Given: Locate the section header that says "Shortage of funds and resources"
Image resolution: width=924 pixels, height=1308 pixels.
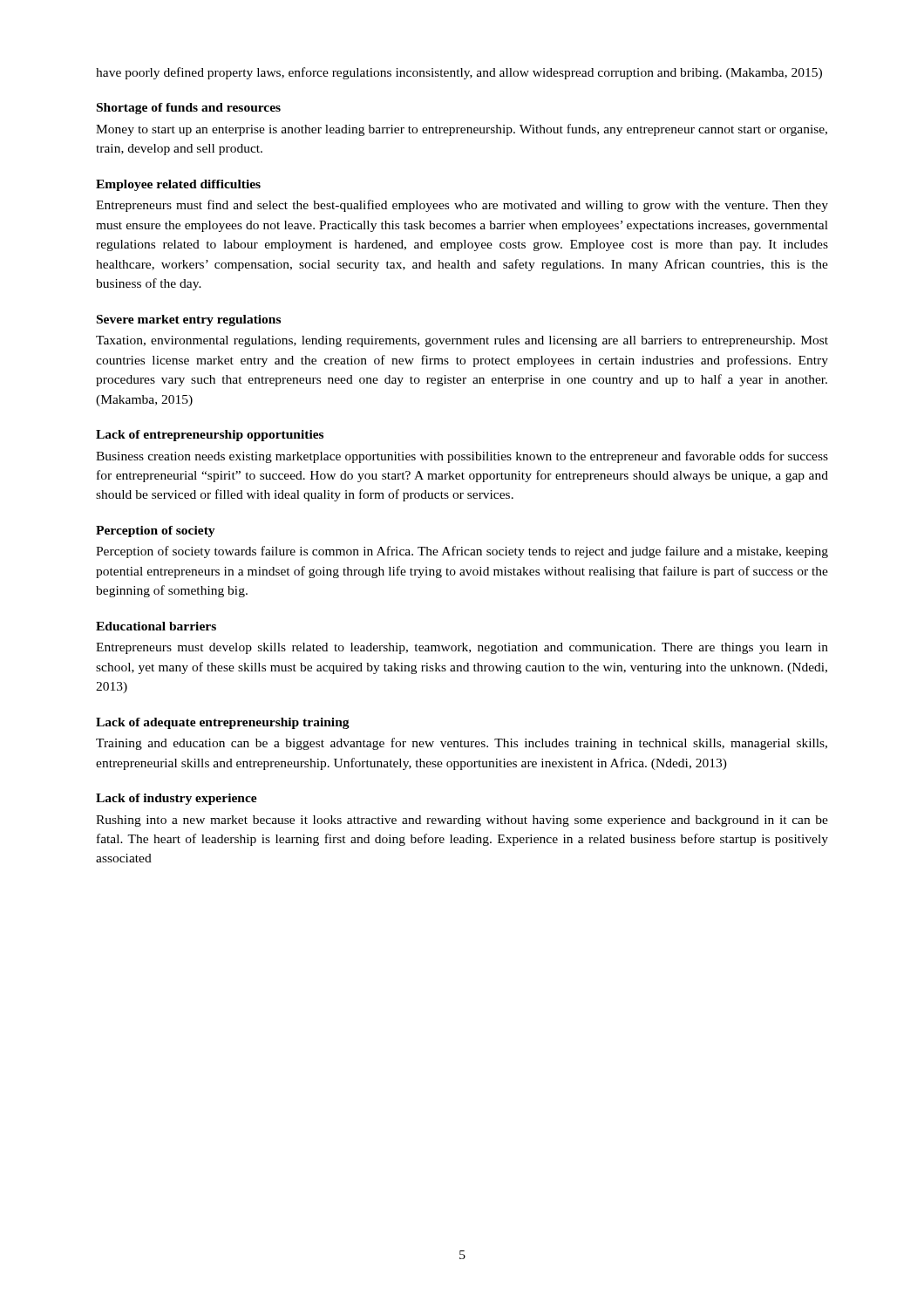Looking at the screenshot, I should click(x=188, y=107).
